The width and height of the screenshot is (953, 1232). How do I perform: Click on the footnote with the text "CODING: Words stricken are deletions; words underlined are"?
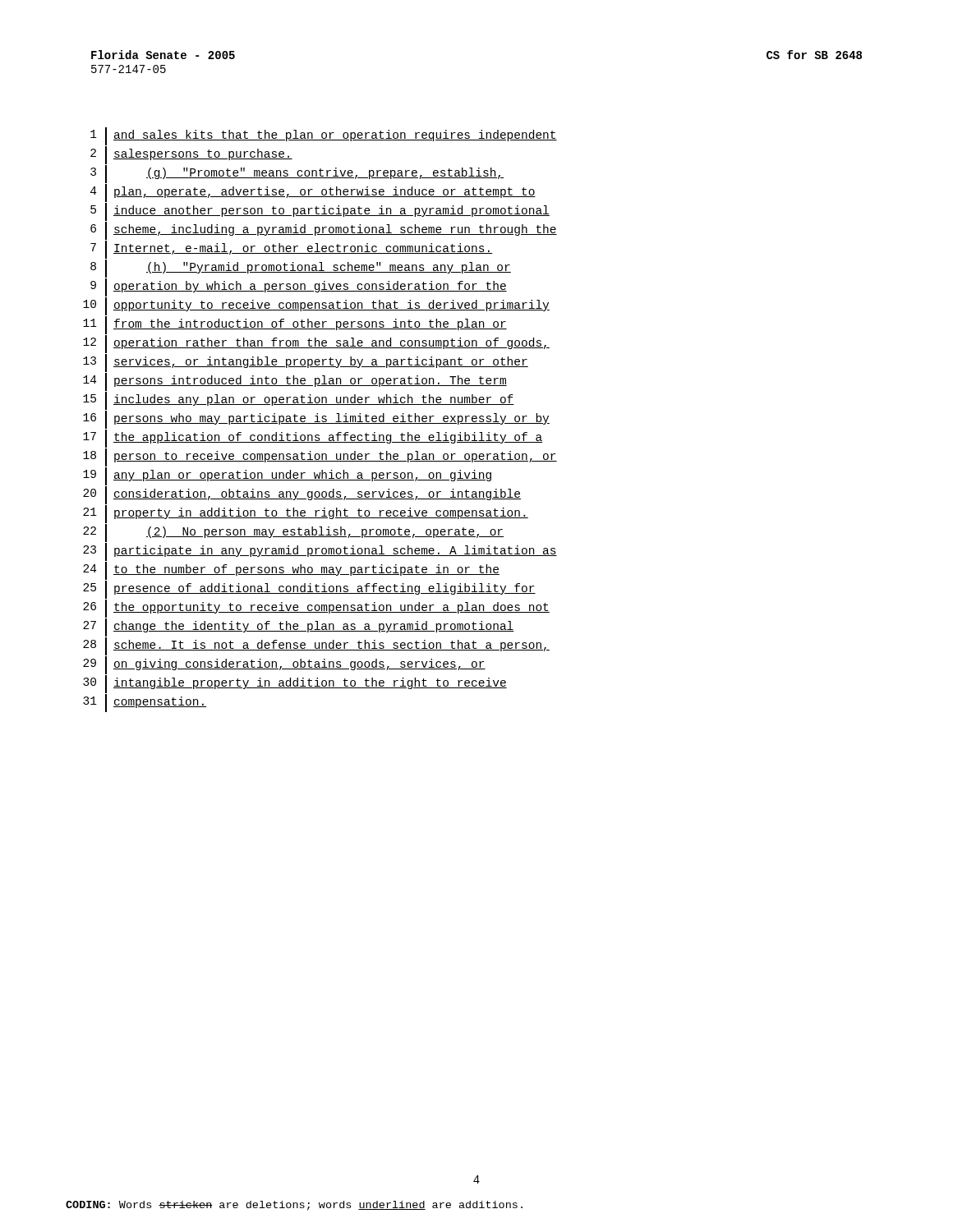295,1205
